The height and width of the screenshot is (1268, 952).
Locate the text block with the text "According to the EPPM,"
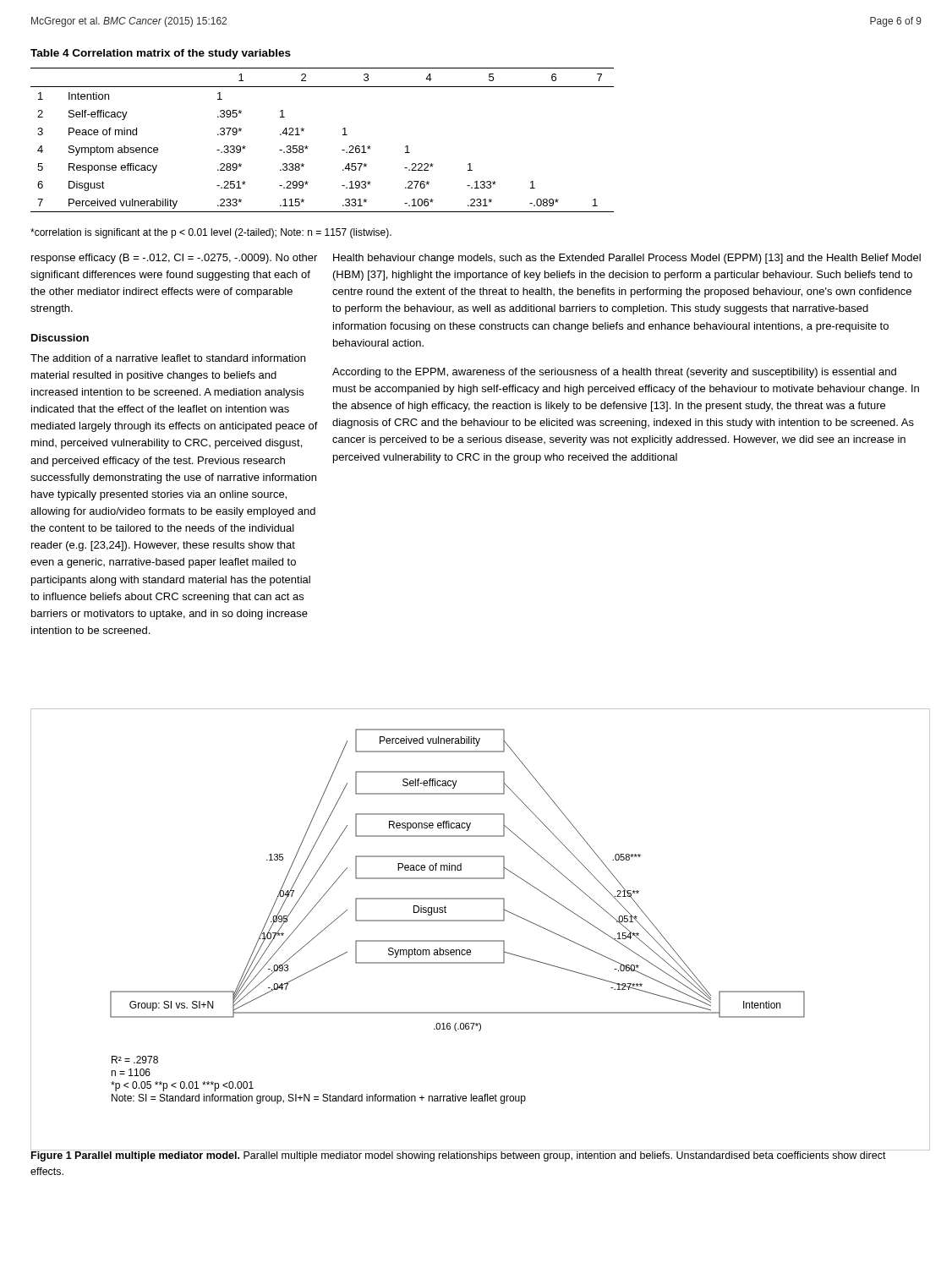coord(626,414)
